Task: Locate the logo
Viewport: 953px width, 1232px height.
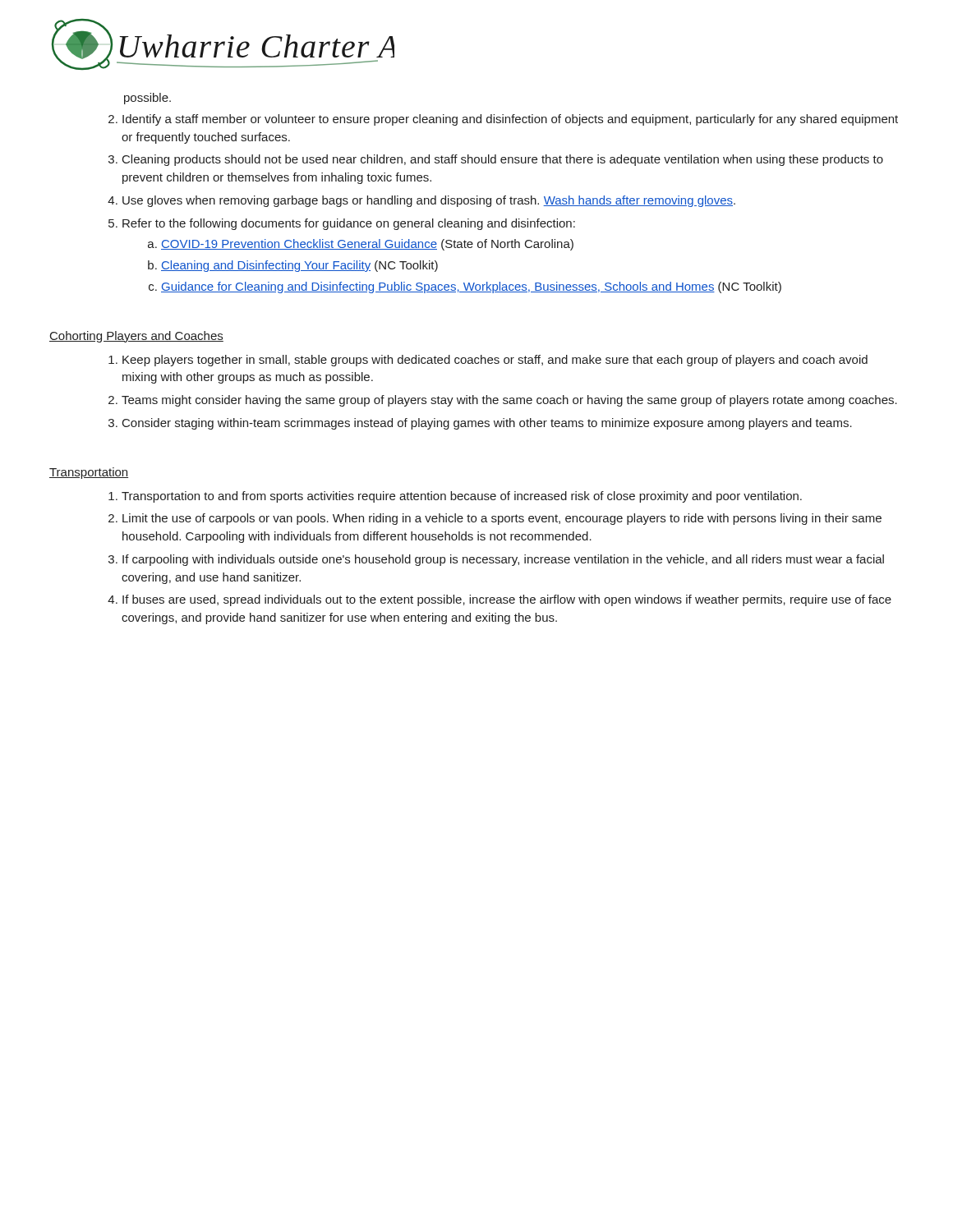Action: point(222,44)
